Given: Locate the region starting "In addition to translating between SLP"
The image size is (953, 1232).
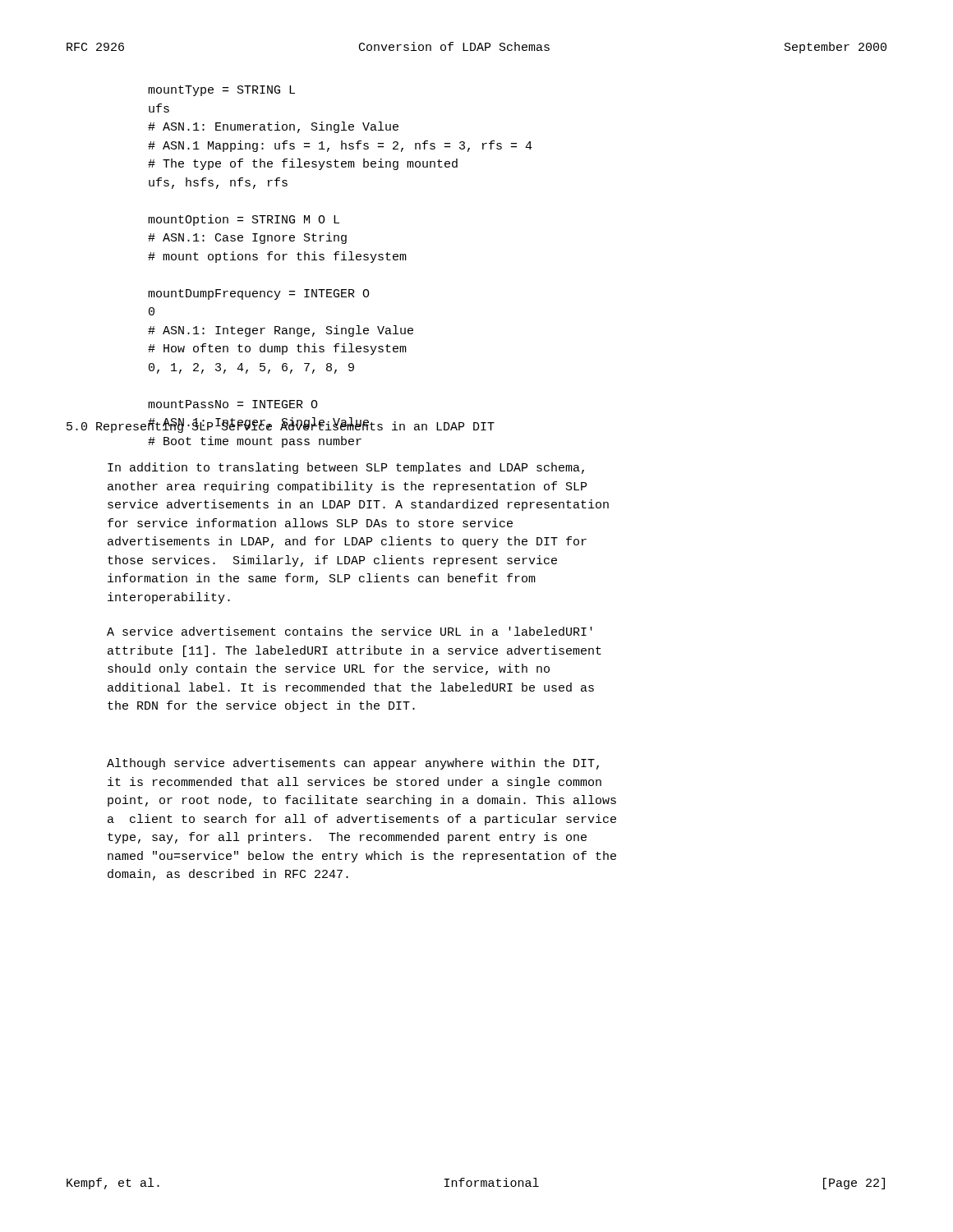Looking at the screenshot, I should [x=358, y=533].
